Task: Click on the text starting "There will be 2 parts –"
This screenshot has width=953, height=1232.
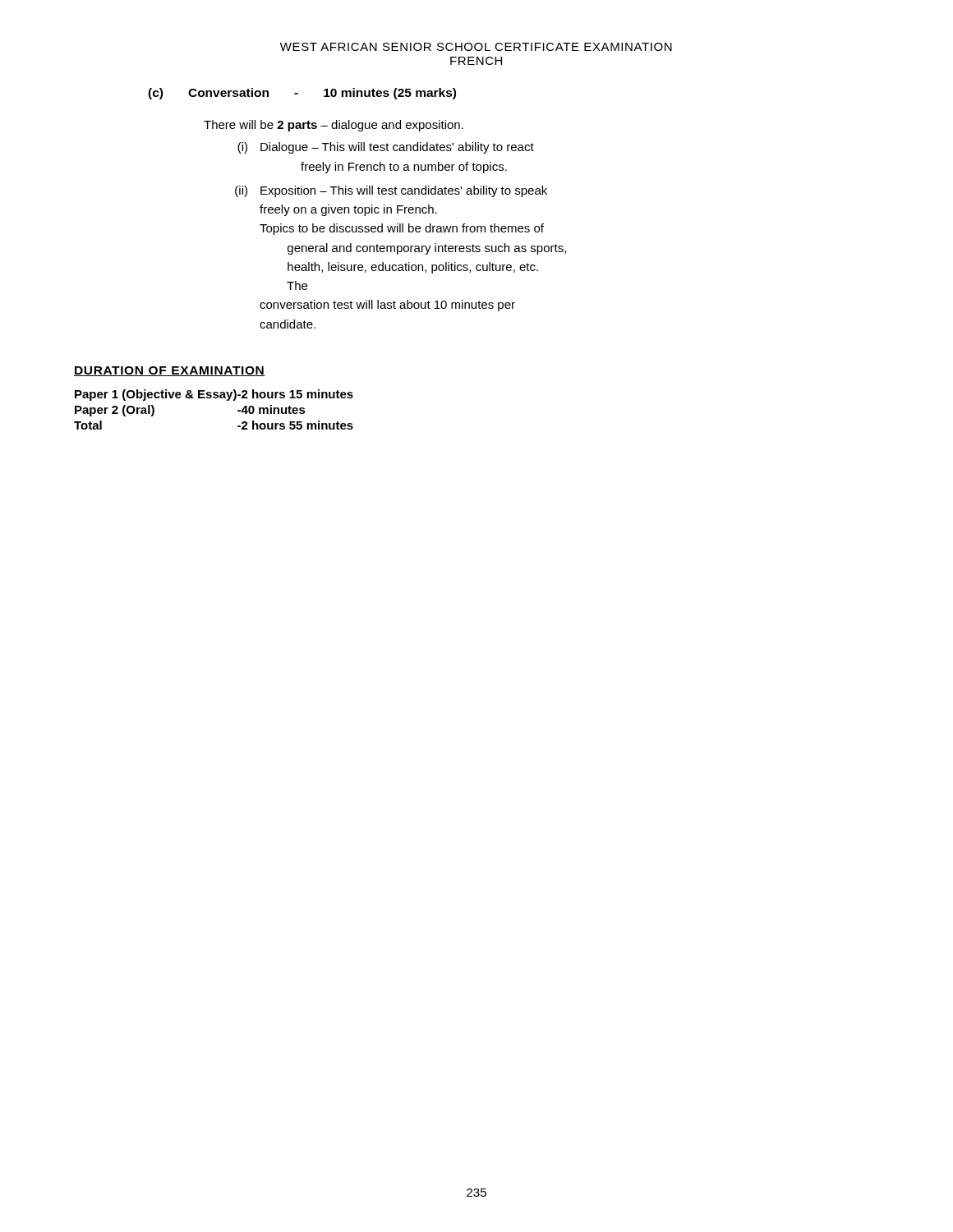Action: [334, 124]
